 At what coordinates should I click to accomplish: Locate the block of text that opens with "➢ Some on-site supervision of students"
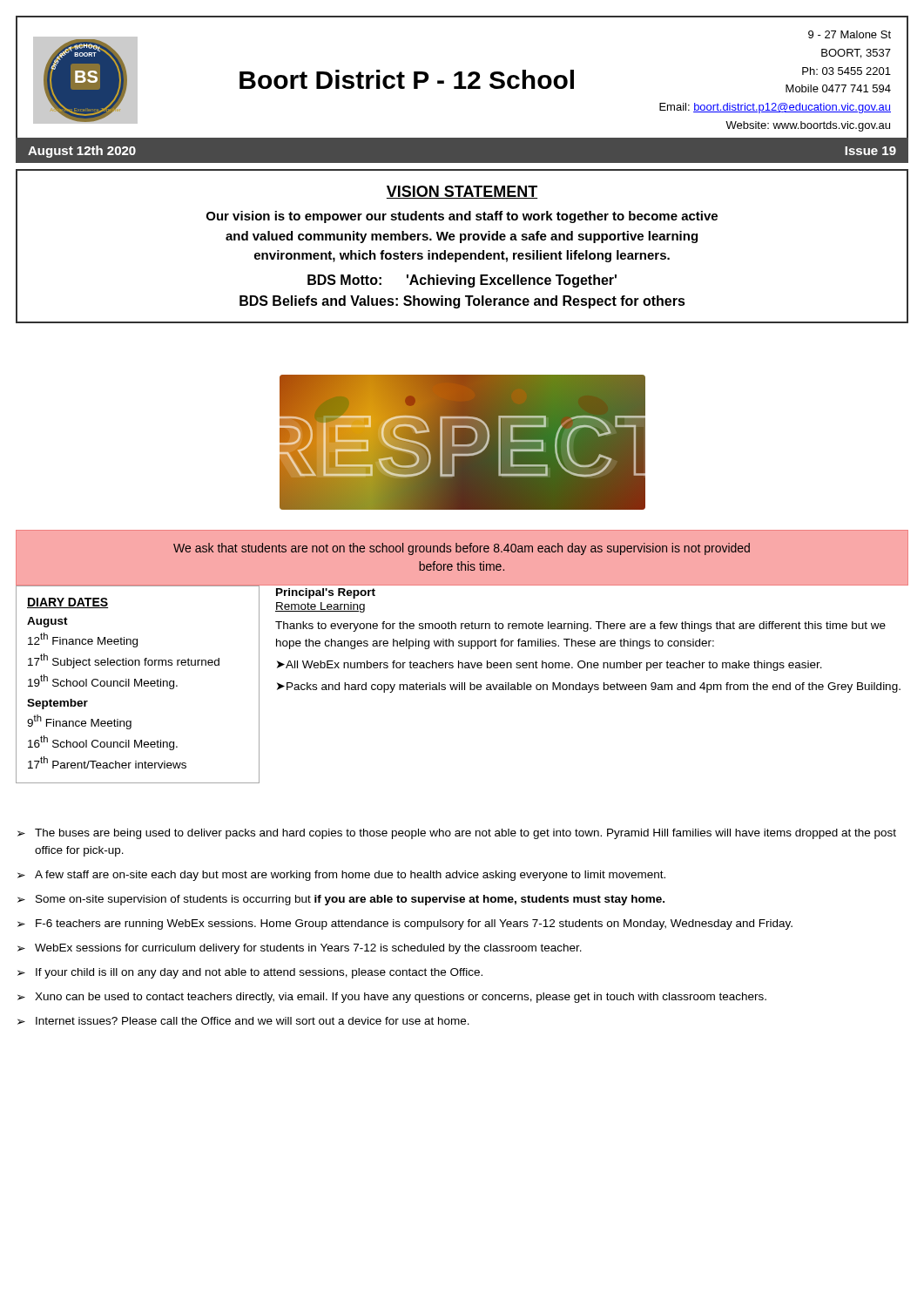[462, 899]
